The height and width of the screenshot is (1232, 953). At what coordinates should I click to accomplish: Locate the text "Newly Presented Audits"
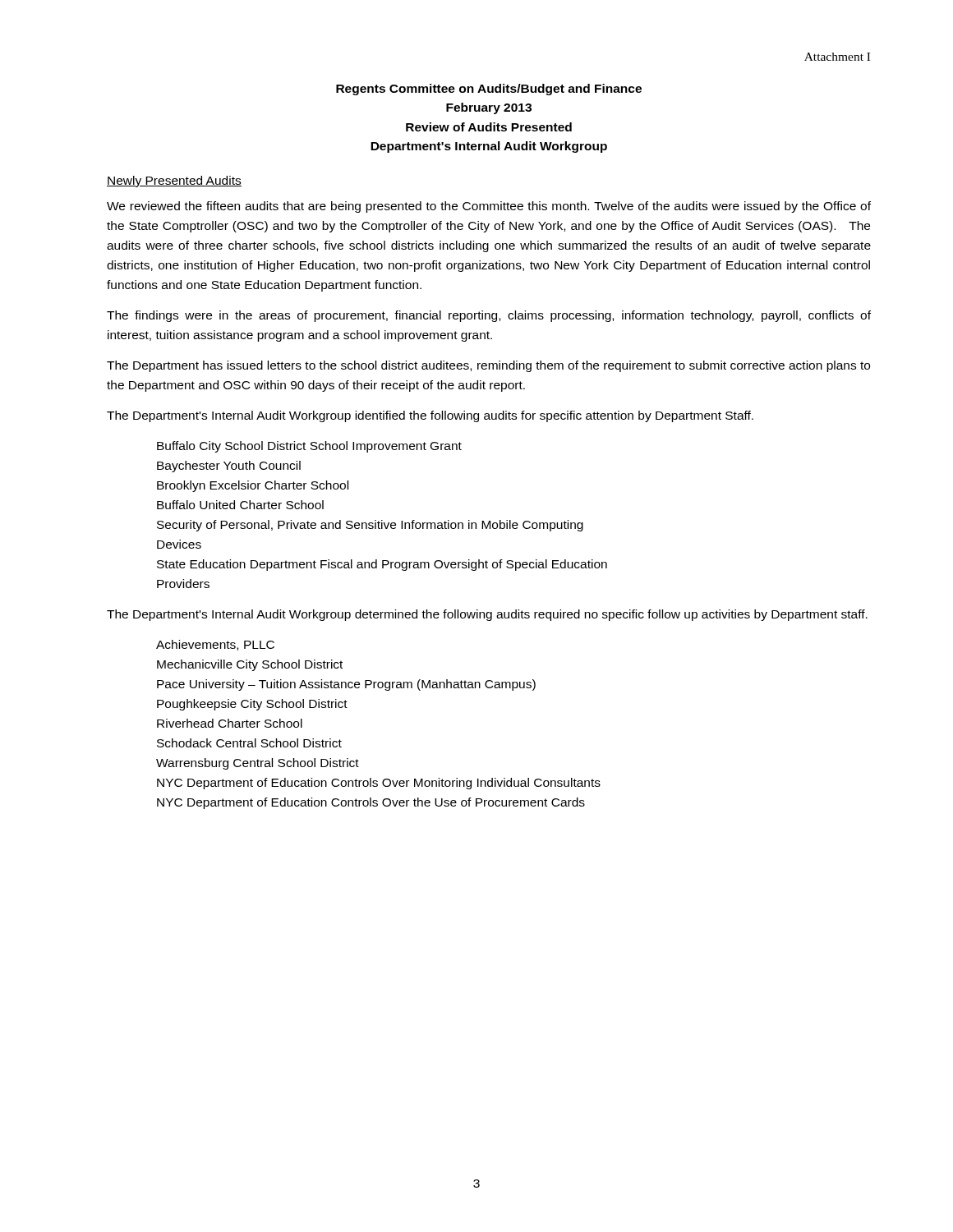click(174, 180)
